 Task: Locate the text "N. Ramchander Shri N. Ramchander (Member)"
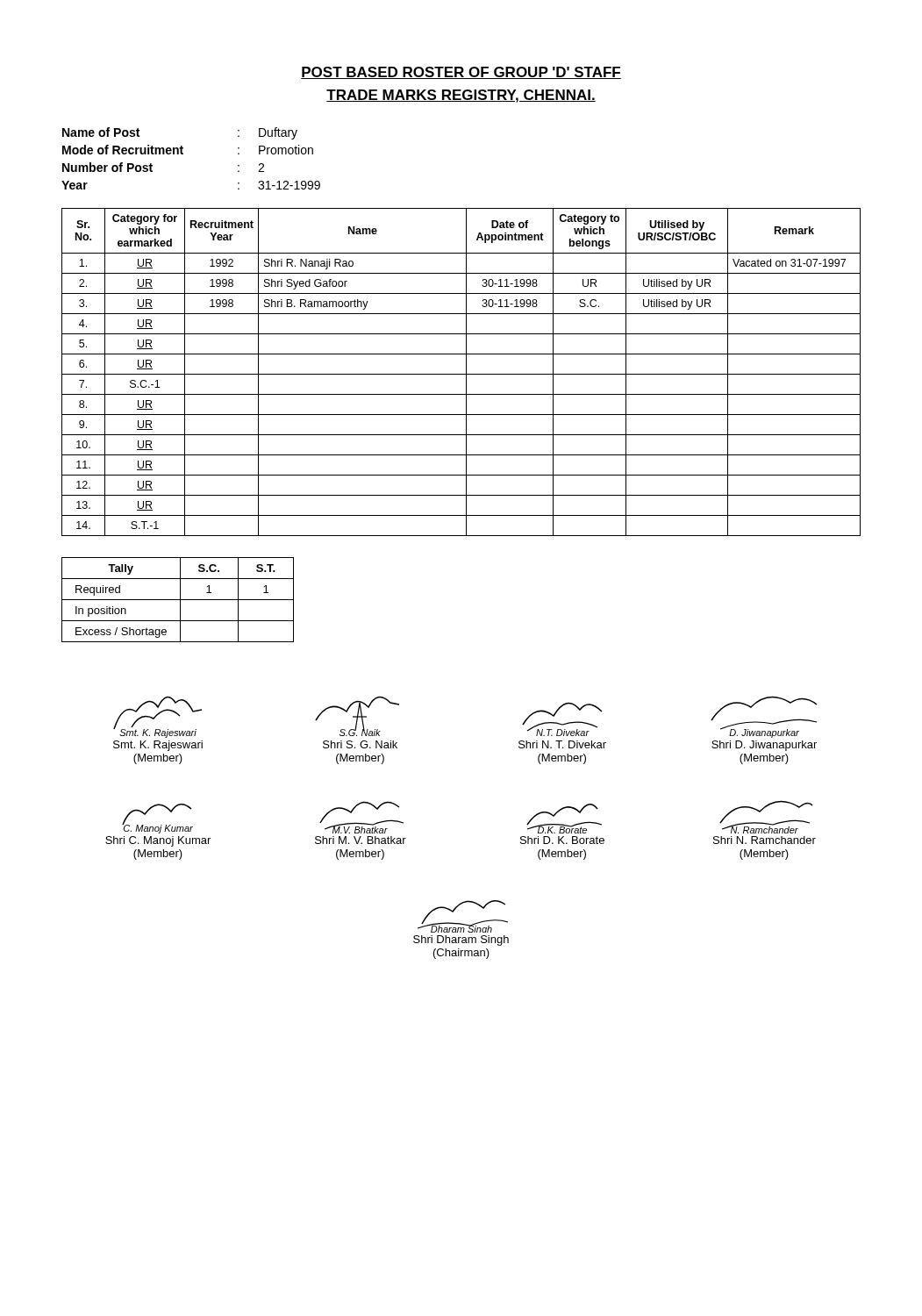point(764,822)
